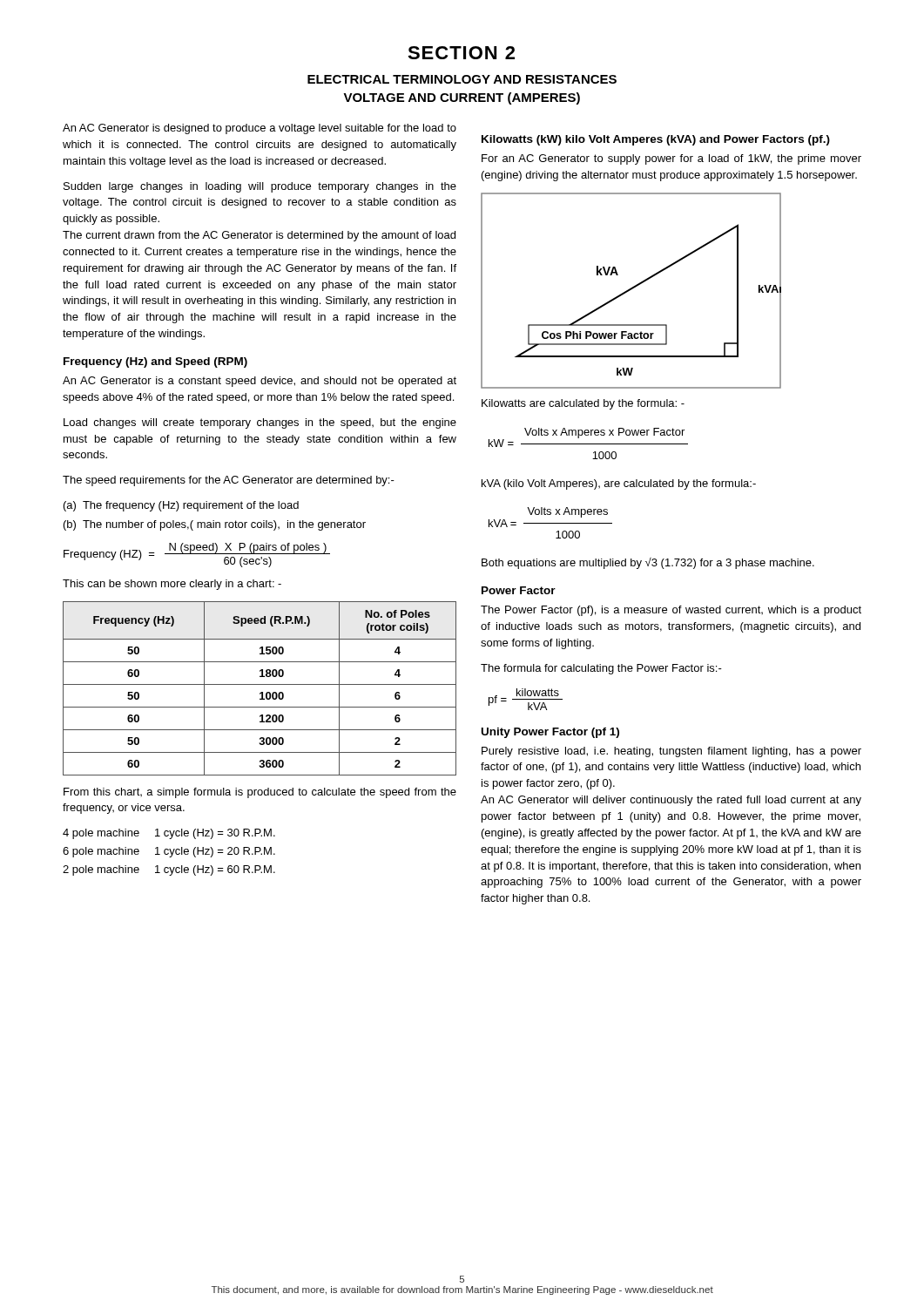Screen dimensions: 1307x924
Task: Point to the passage starting "(b) The number"
Action: coord(214,524)
